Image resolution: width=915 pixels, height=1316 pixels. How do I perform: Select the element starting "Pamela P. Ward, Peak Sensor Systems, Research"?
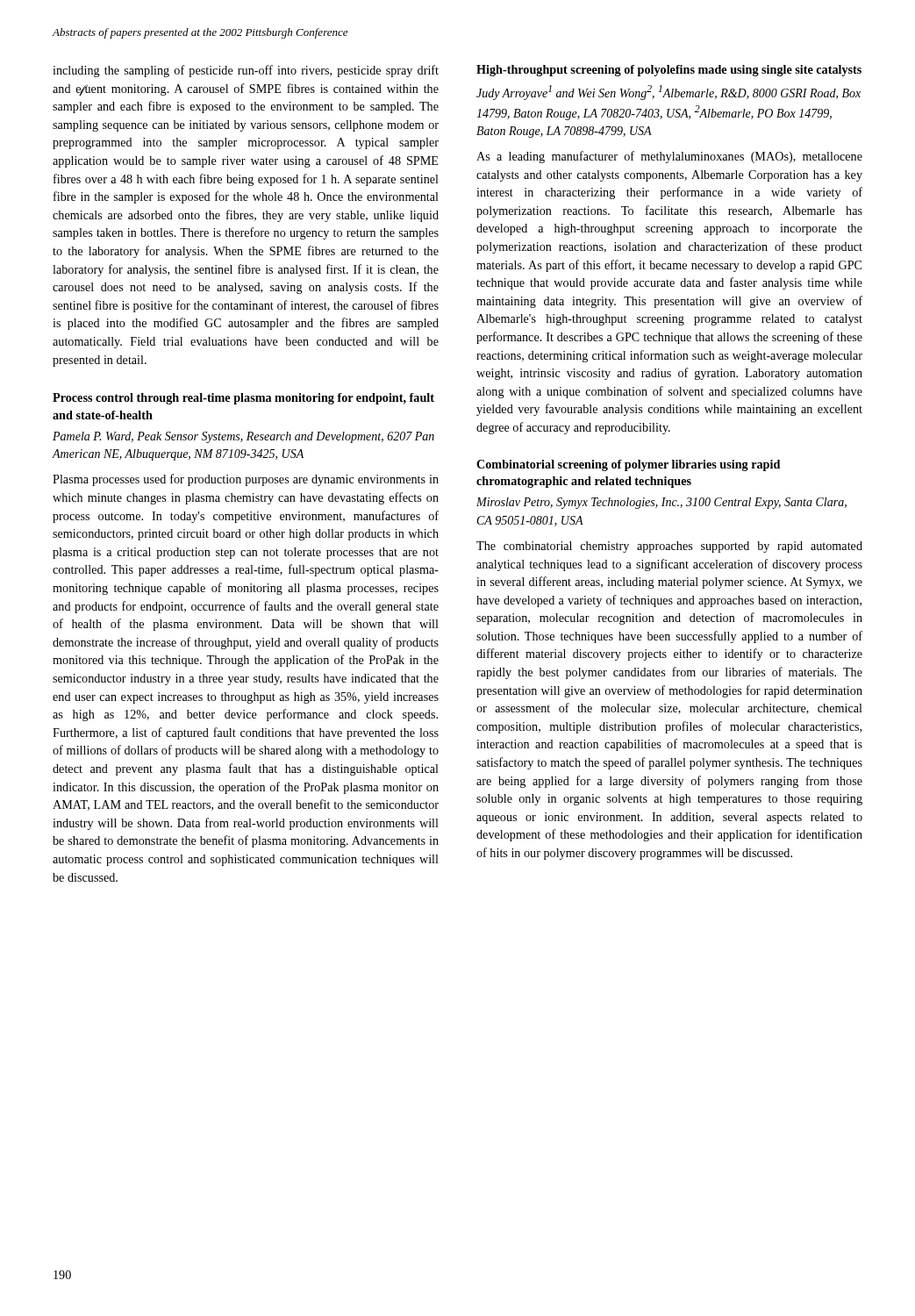[244, 445]
